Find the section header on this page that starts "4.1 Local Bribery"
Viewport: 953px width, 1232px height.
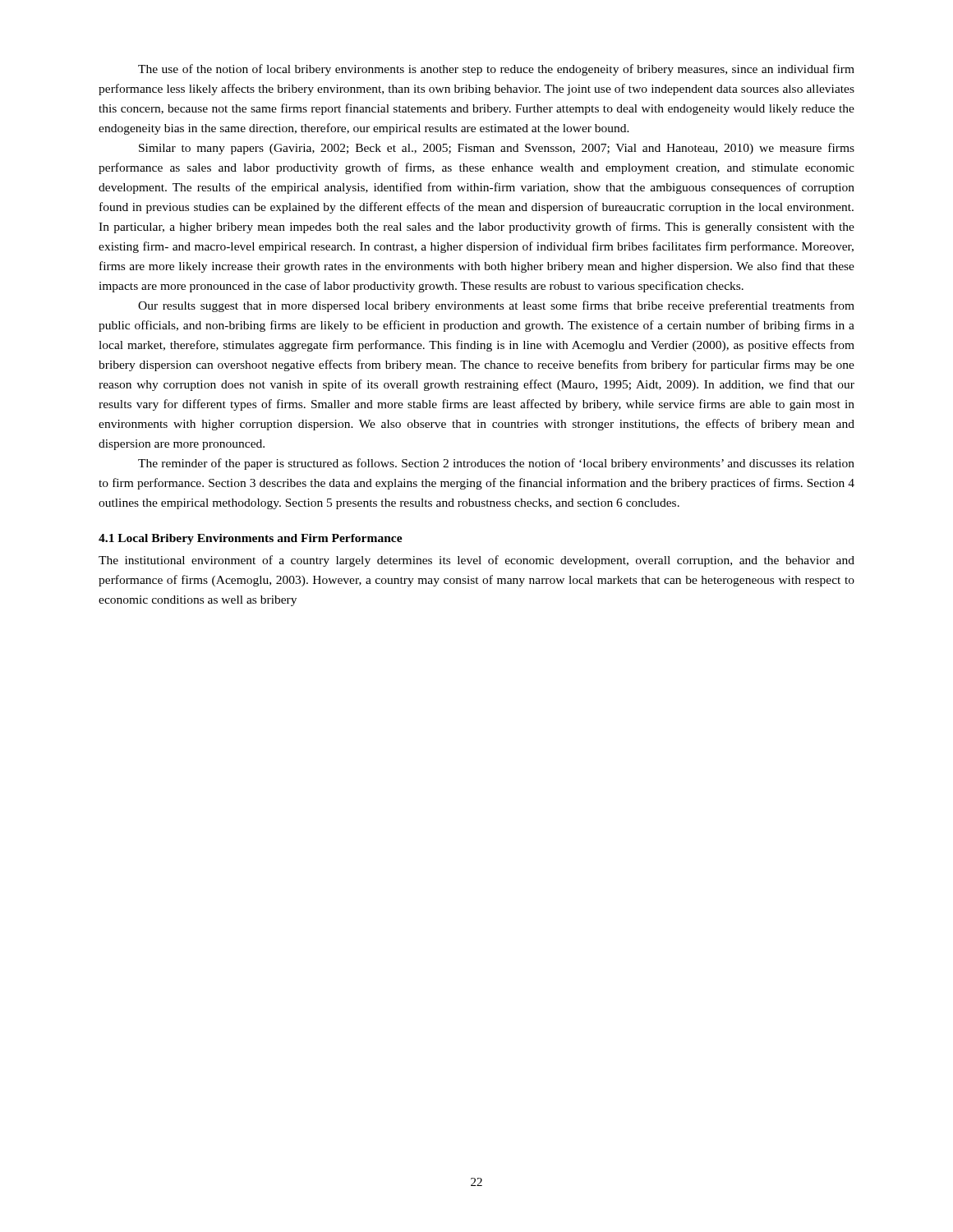[250, 538]
